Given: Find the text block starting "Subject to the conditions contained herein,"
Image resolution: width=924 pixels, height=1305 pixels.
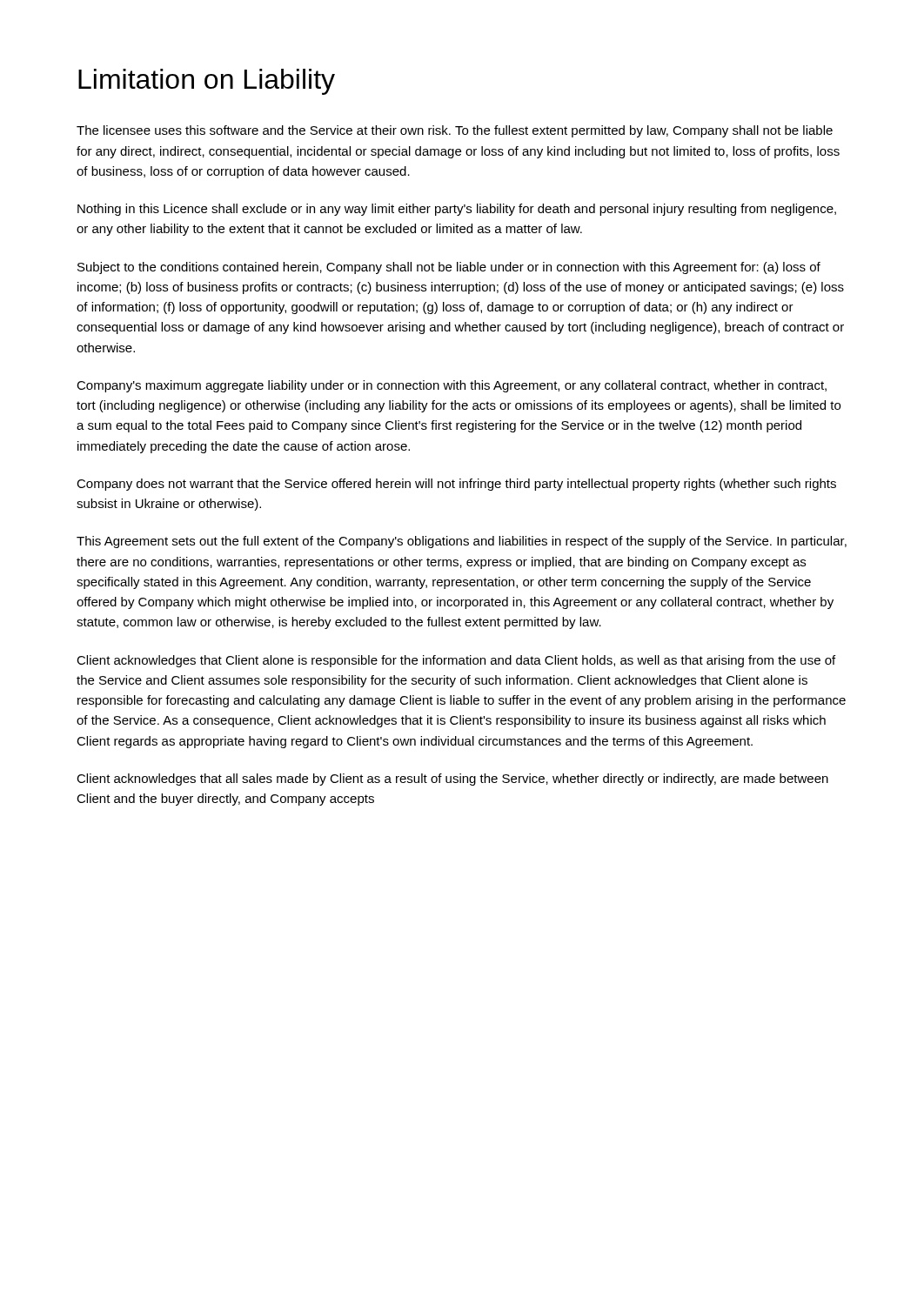Looking at the screenshot, I should click(460, 307).
